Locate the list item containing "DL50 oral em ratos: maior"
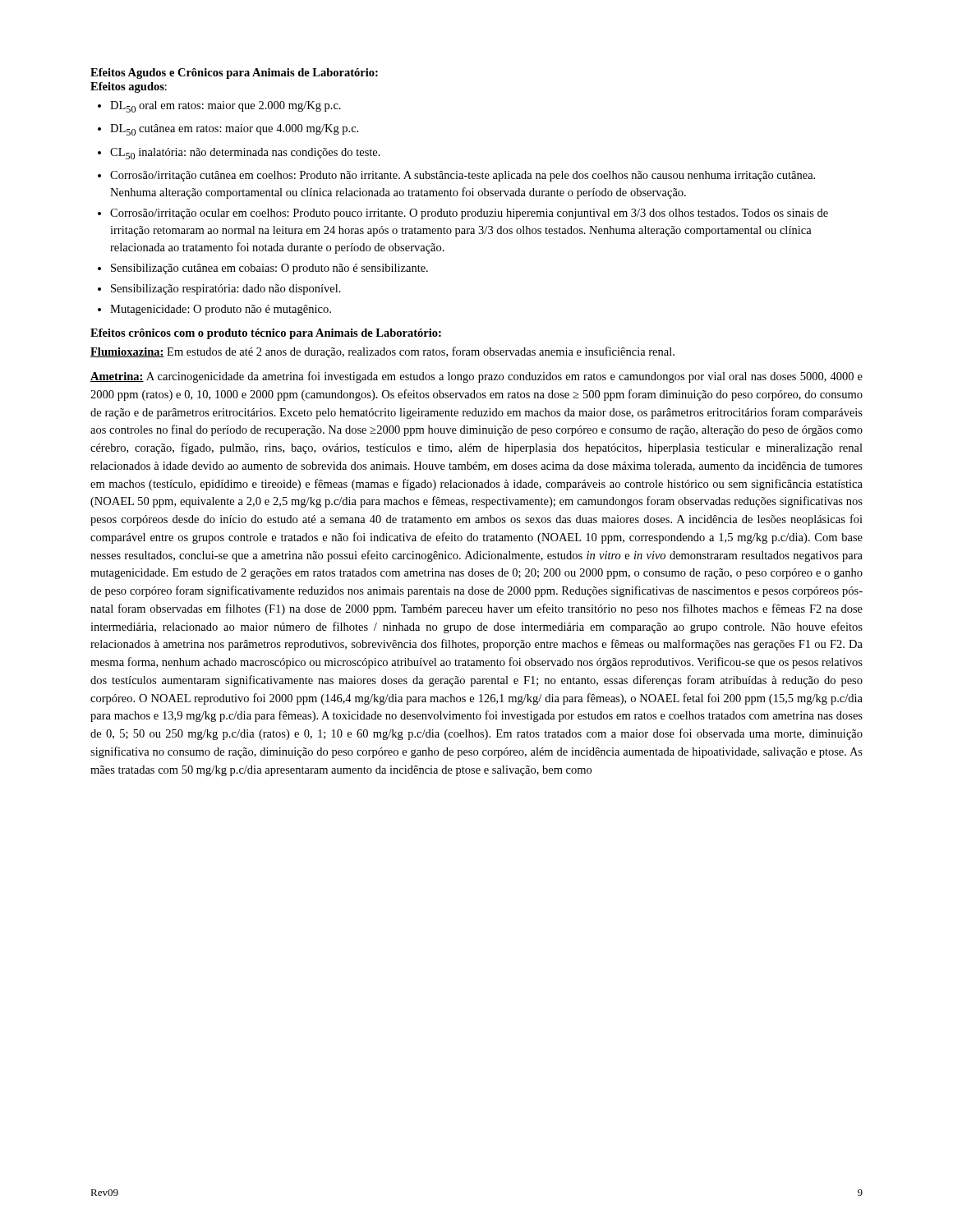This screenshot has height=1232, width=953. click(226, 107)
